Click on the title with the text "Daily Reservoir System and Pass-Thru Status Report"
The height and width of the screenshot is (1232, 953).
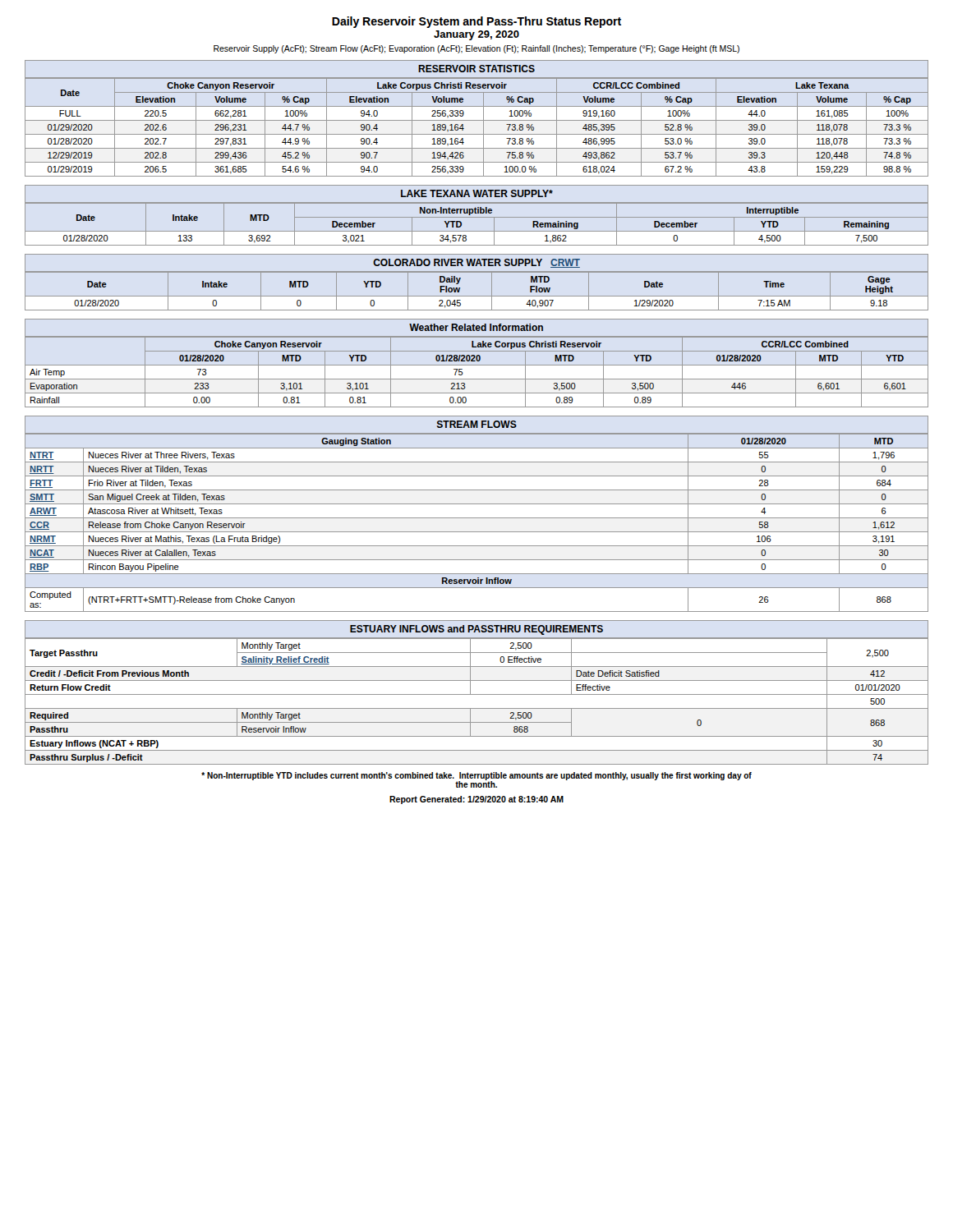coord(476,28)
